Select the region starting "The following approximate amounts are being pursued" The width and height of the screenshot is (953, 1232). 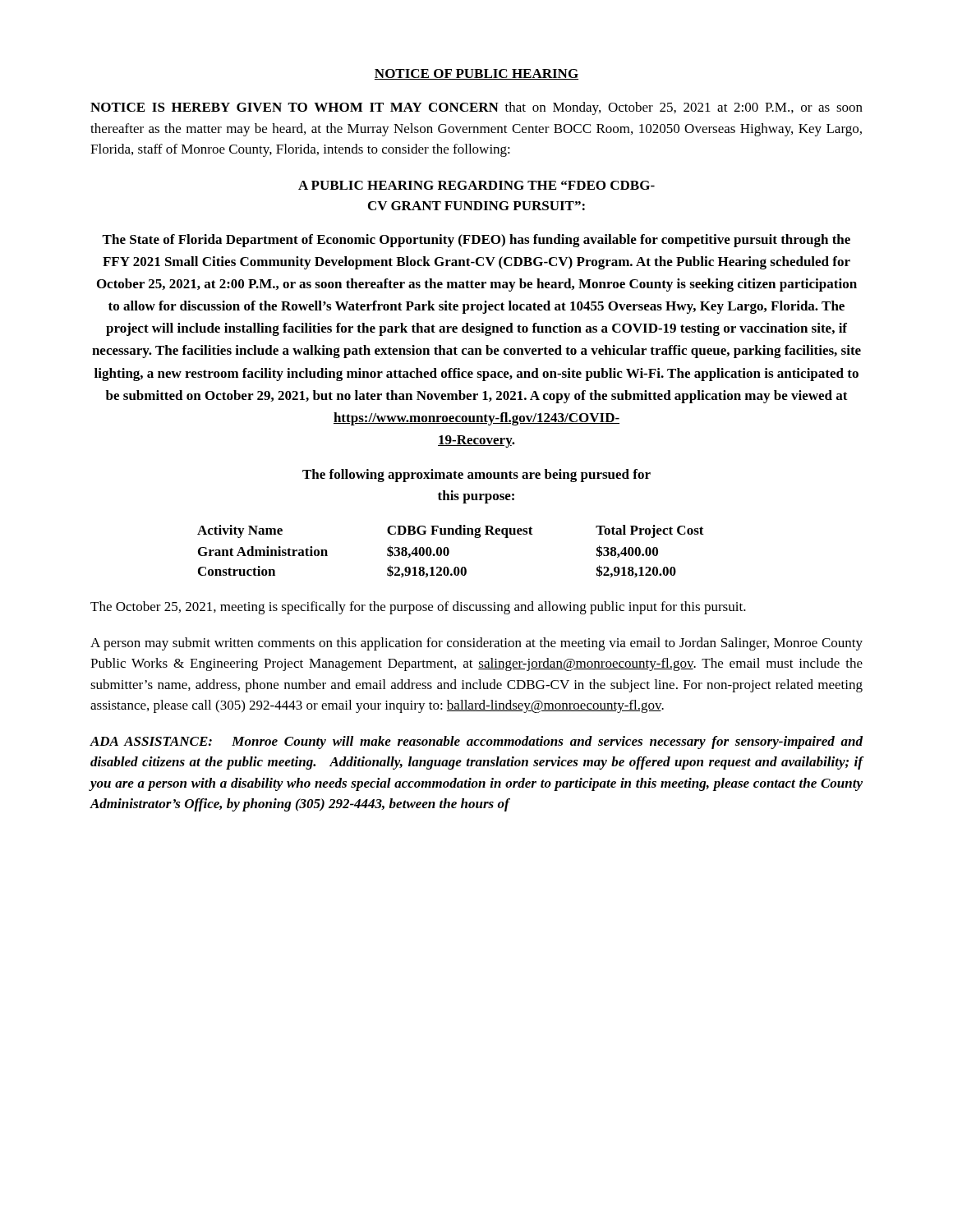[476, 485]
